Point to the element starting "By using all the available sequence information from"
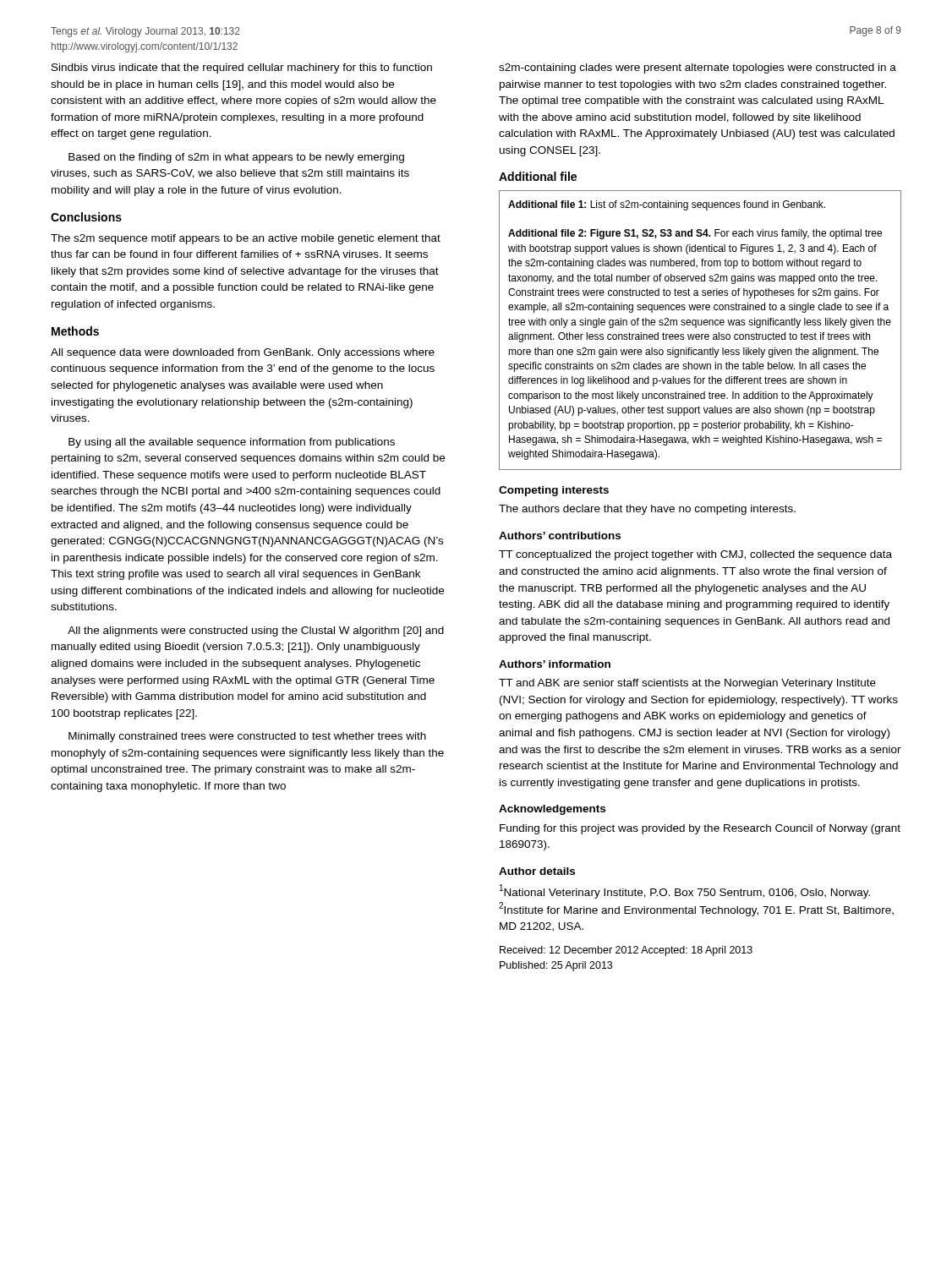This screenshot has height=1268, width=952. (x=248, y=524)
